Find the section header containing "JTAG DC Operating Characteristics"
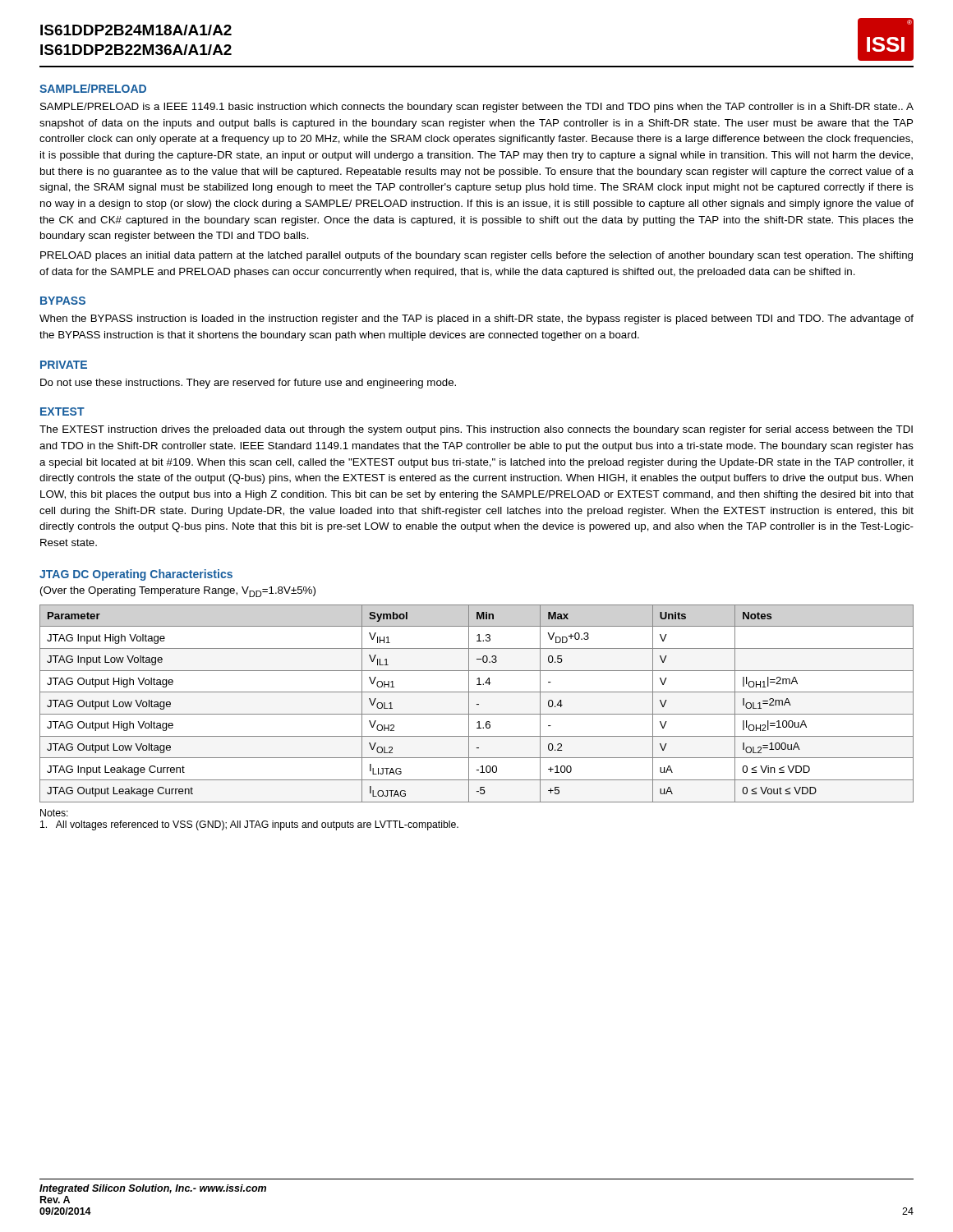 tap(136, 575)
